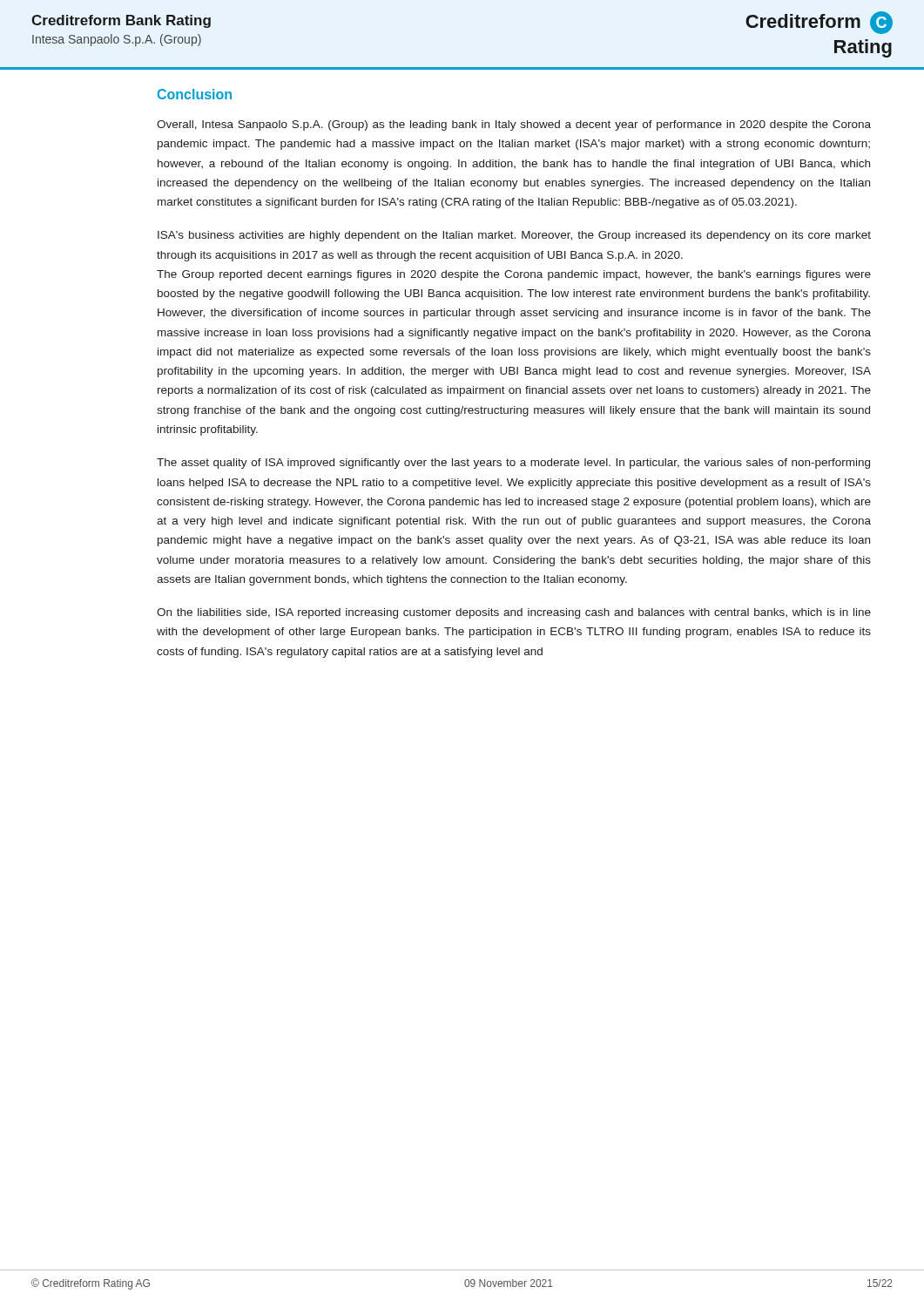Locate the passage starting "The asset quality of ISA"

(x=514, y=521)
